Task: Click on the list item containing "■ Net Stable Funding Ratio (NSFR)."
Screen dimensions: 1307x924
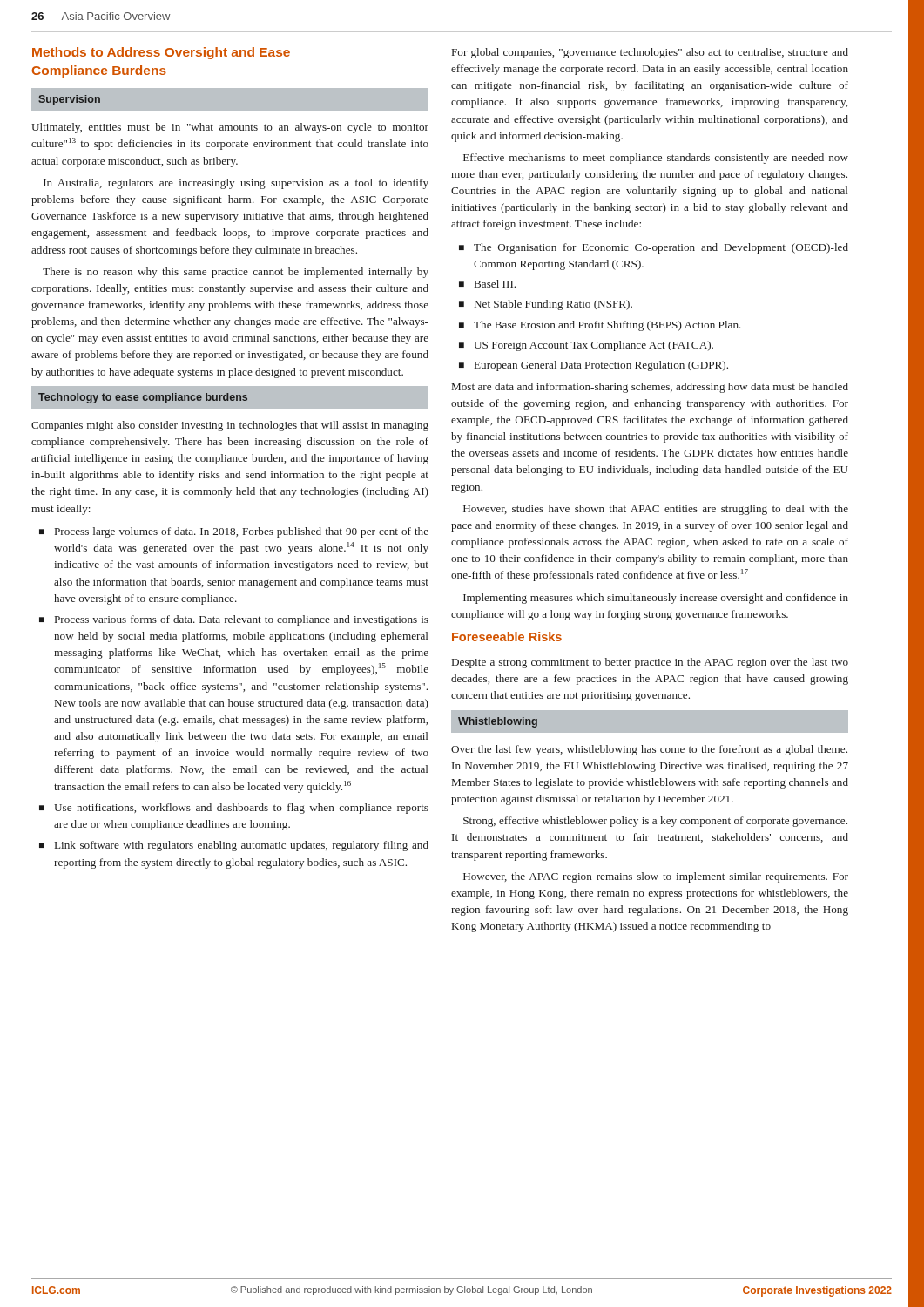Action: [x=546, y=305]
